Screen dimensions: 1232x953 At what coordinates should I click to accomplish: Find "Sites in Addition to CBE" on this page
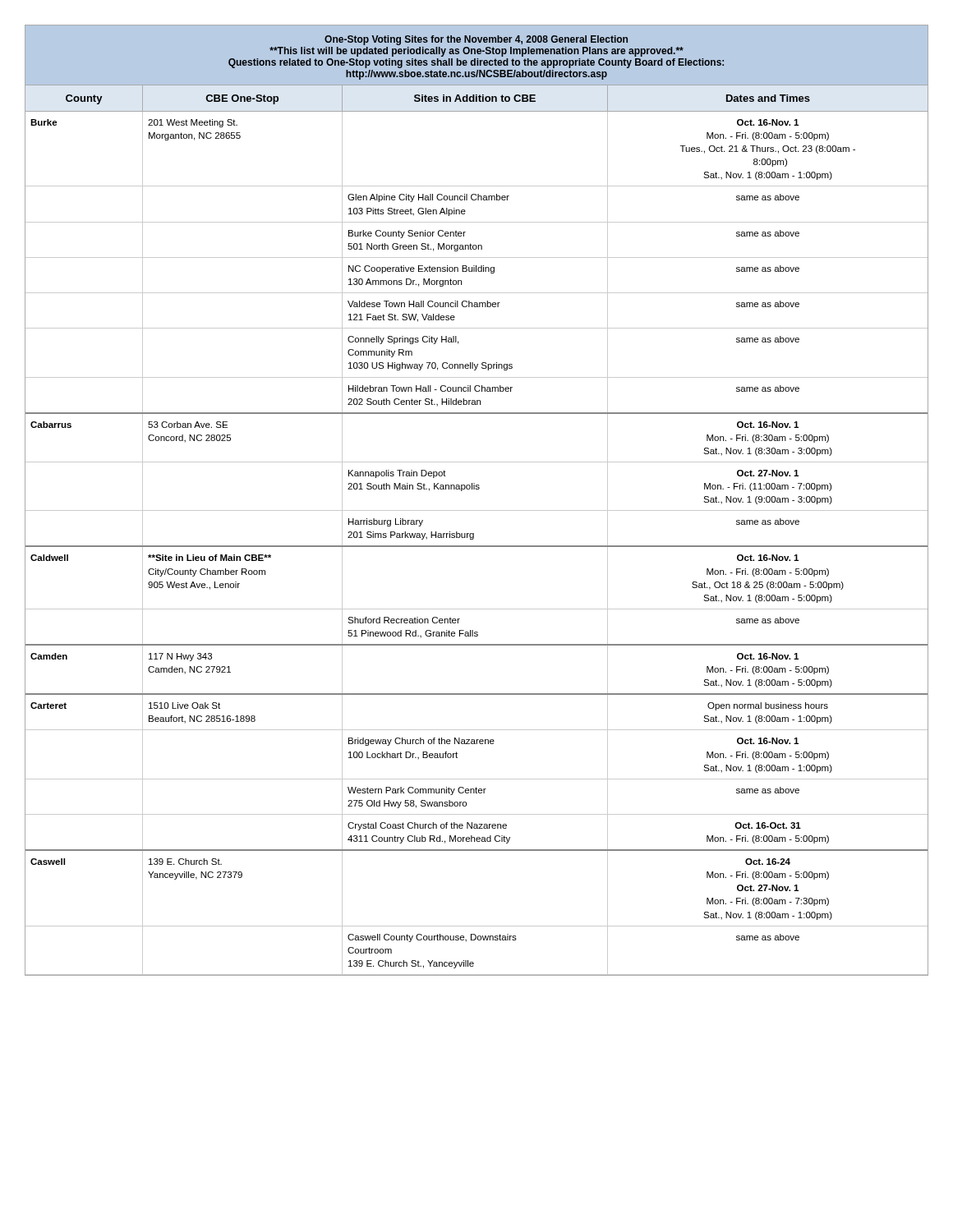coord(475,98)
